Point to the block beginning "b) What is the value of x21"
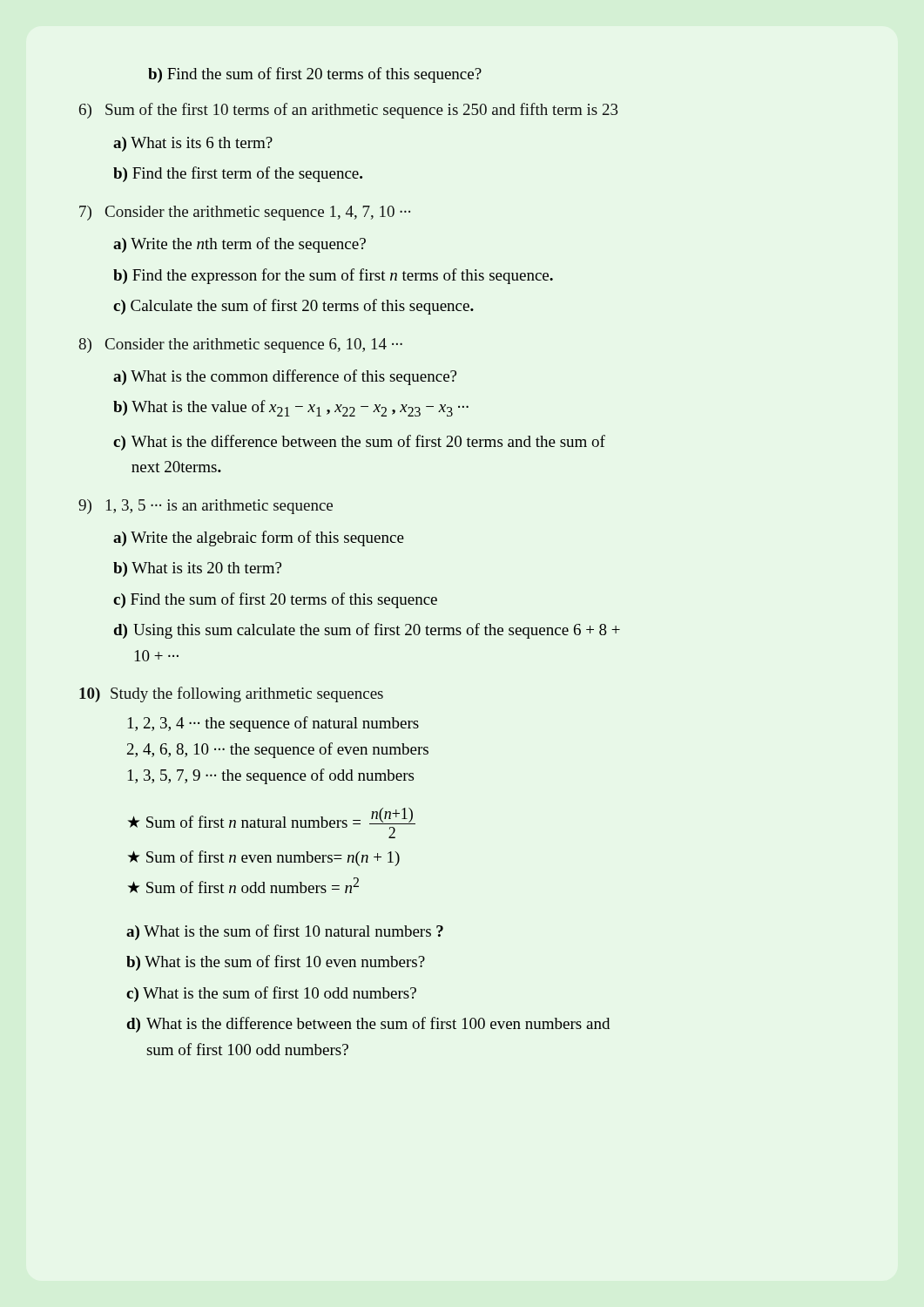Screen dimensions: 1307x924 291,408
